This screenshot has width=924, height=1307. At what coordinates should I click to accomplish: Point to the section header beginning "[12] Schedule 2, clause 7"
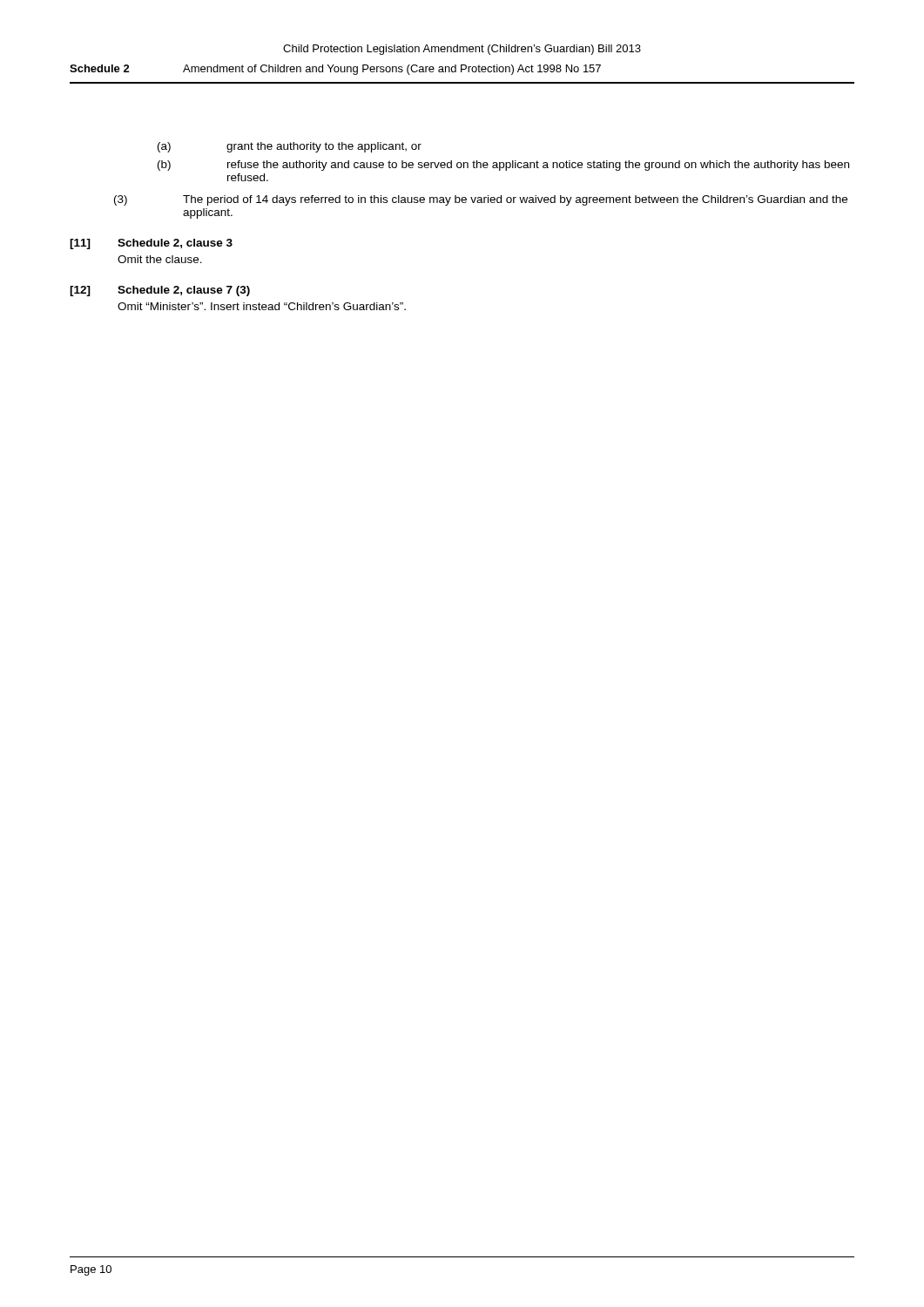click(160, 290)
